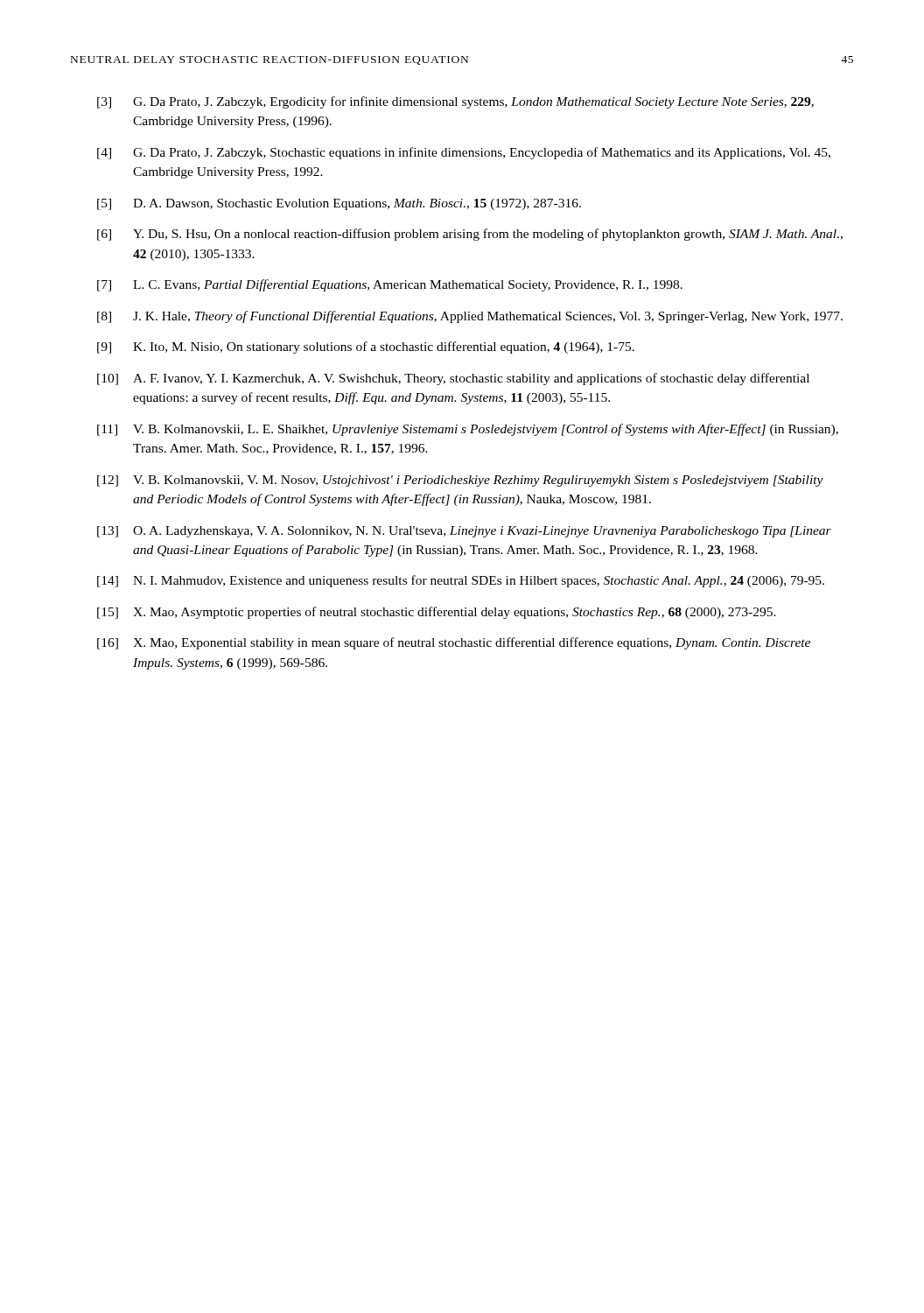This screenshot has width=924, height=1313.
Task: Find the list item that says "[3] G. Da Prato, J."
Action: (471, 112)
